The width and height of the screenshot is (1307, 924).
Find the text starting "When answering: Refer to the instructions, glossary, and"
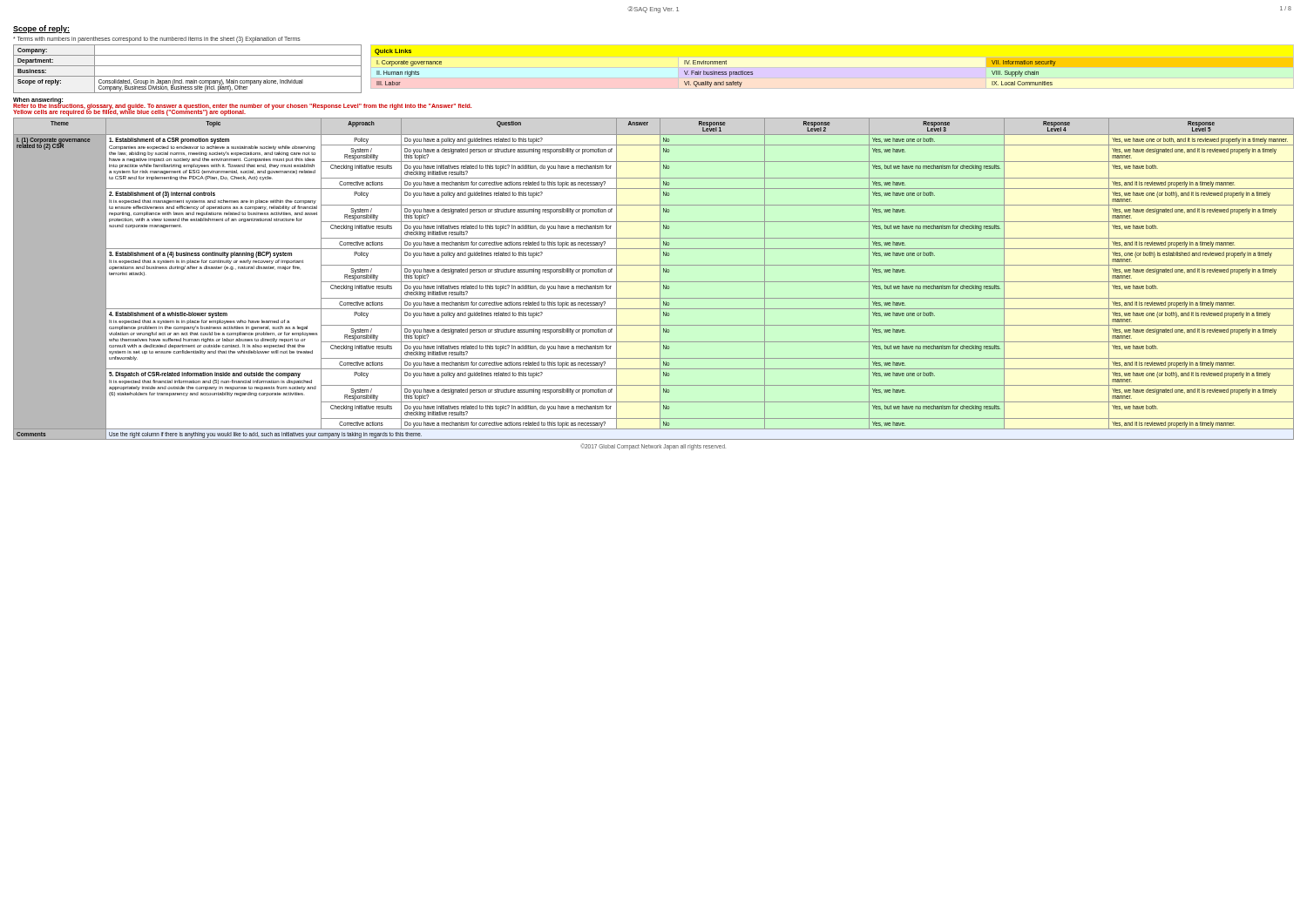point(243,106)
